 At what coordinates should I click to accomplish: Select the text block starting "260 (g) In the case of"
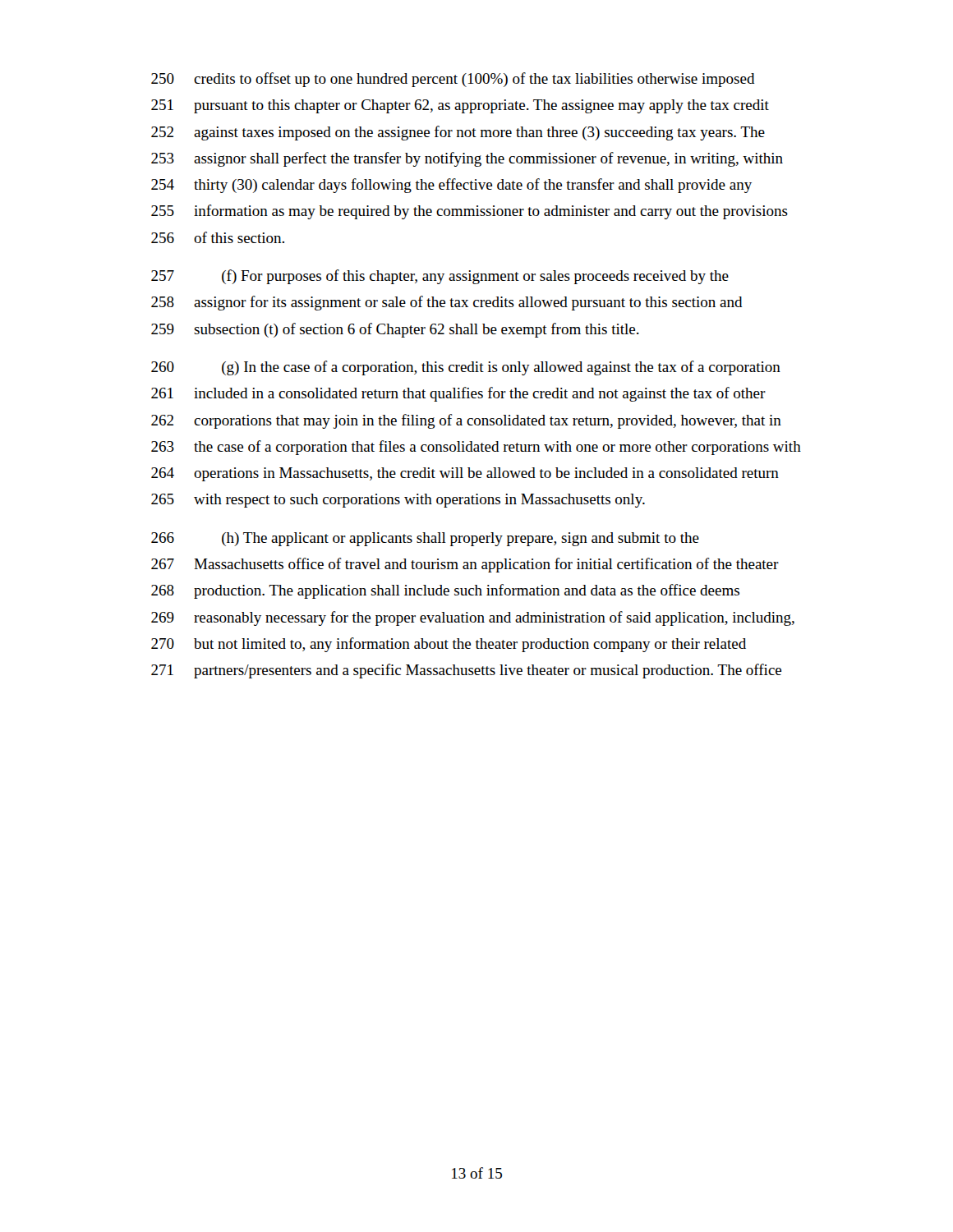pyautogui.click(x=476, y=367)
